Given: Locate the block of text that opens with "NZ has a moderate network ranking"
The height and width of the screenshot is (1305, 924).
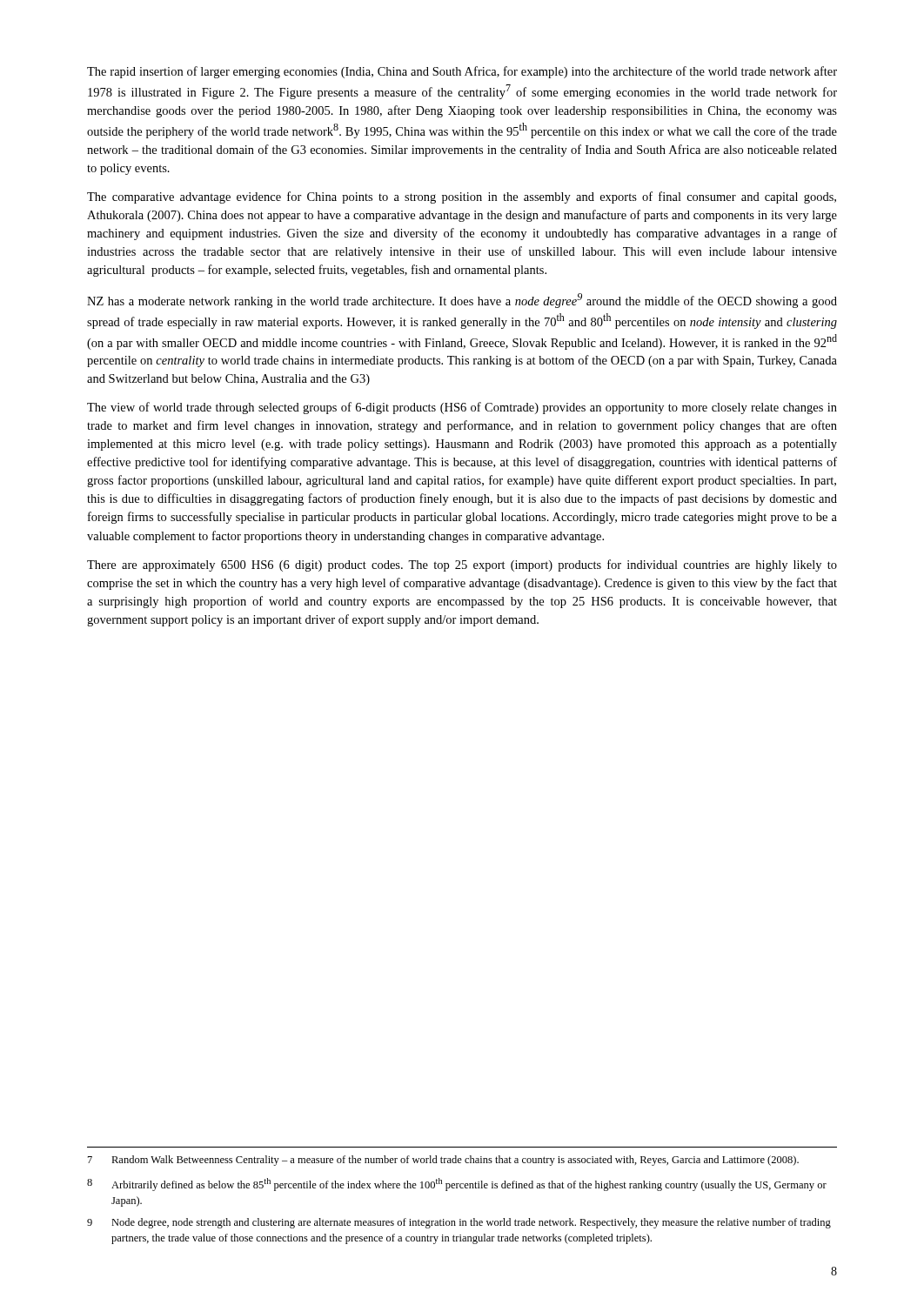Looking at the screenshot, I should (462, 339).
